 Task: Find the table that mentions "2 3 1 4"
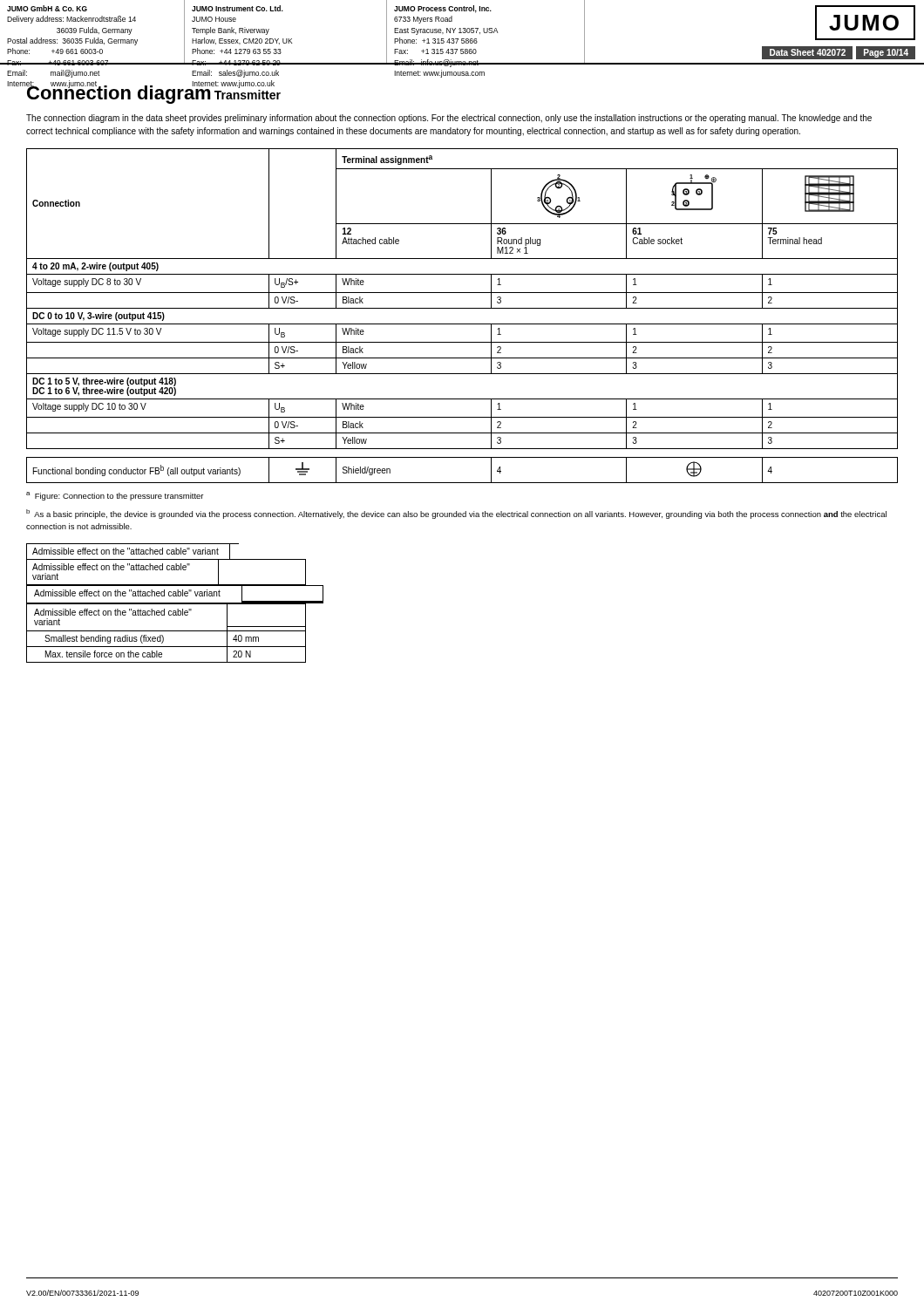click(462, 299)
